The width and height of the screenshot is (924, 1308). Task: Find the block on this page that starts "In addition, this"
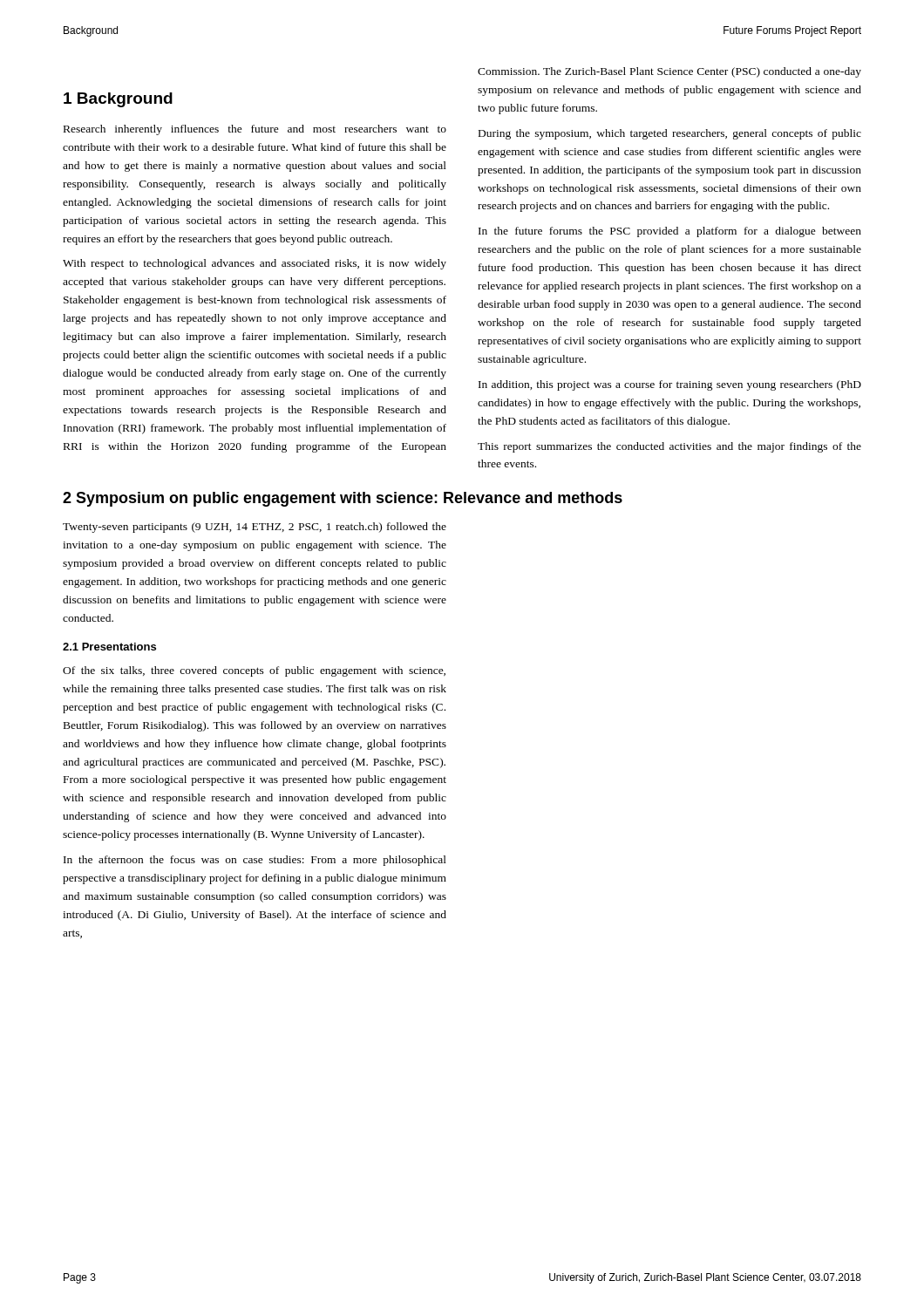[x=669, y=402]
